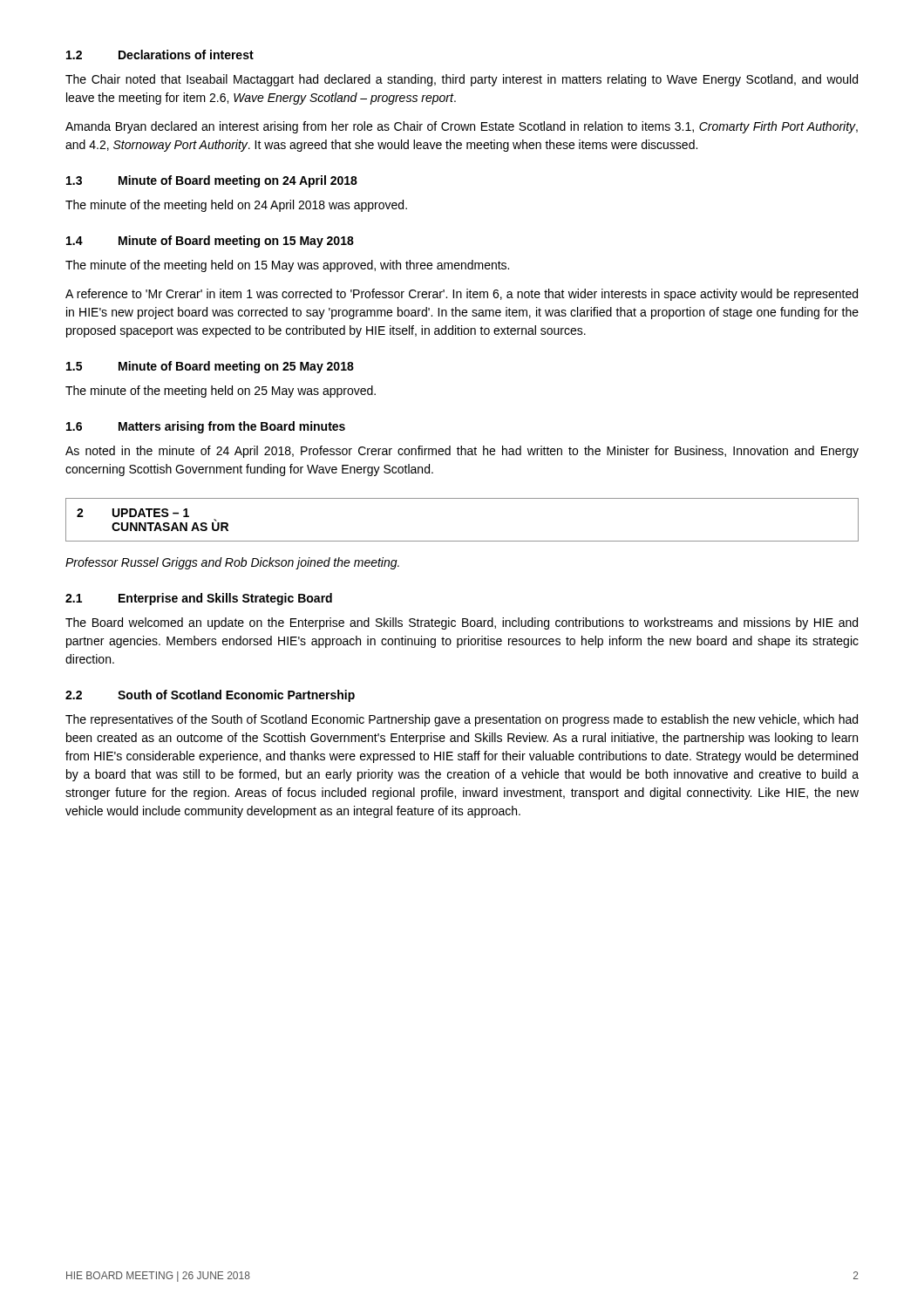Click on the section header with the text "2 UPDATES – 1 CUNNTASAN AS"
Viewport: 924px width, 1308px height.
(x=133, y=513)
